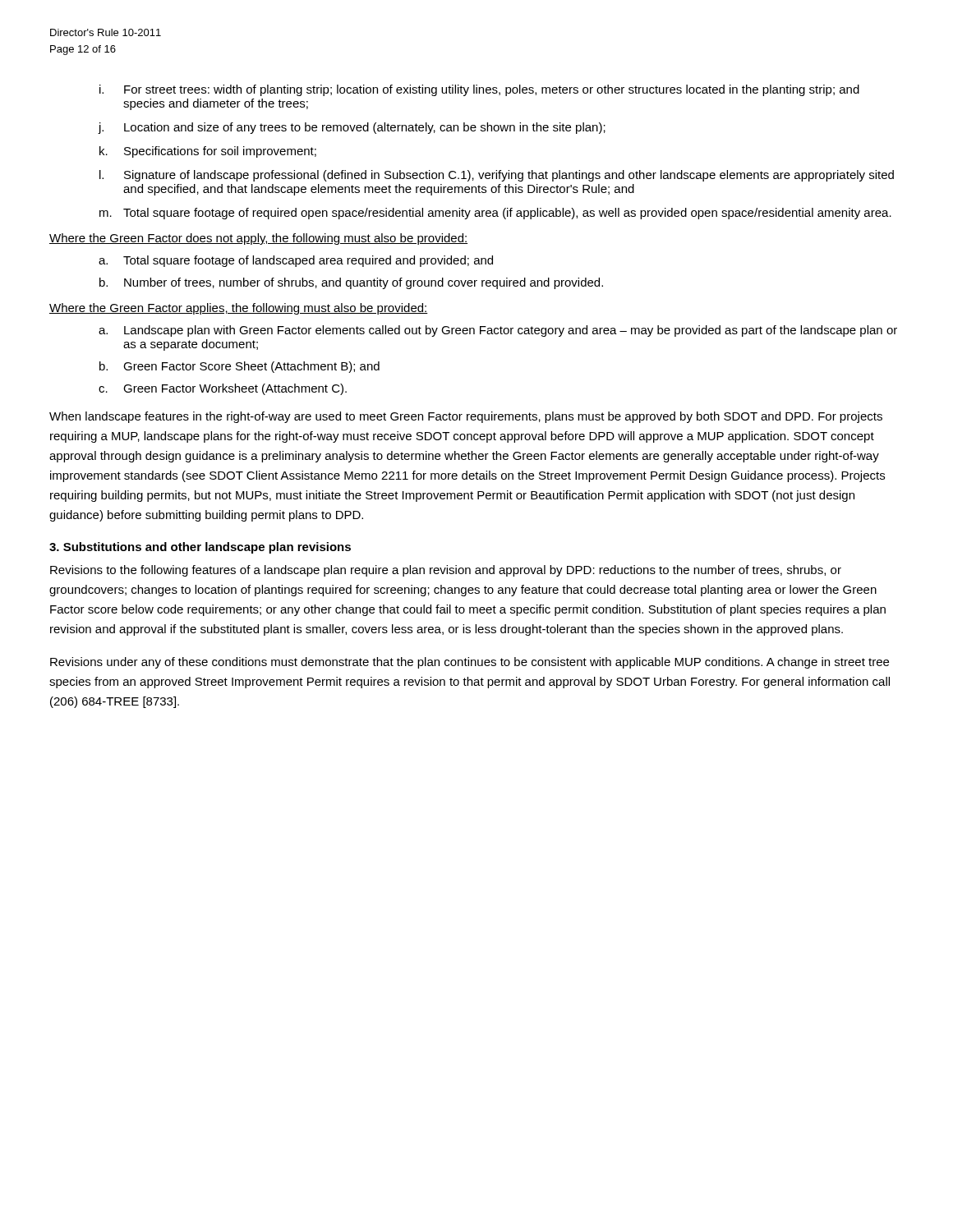Find the section header that says "3. Substitutions and other landscape plan"

pos(200,547)
